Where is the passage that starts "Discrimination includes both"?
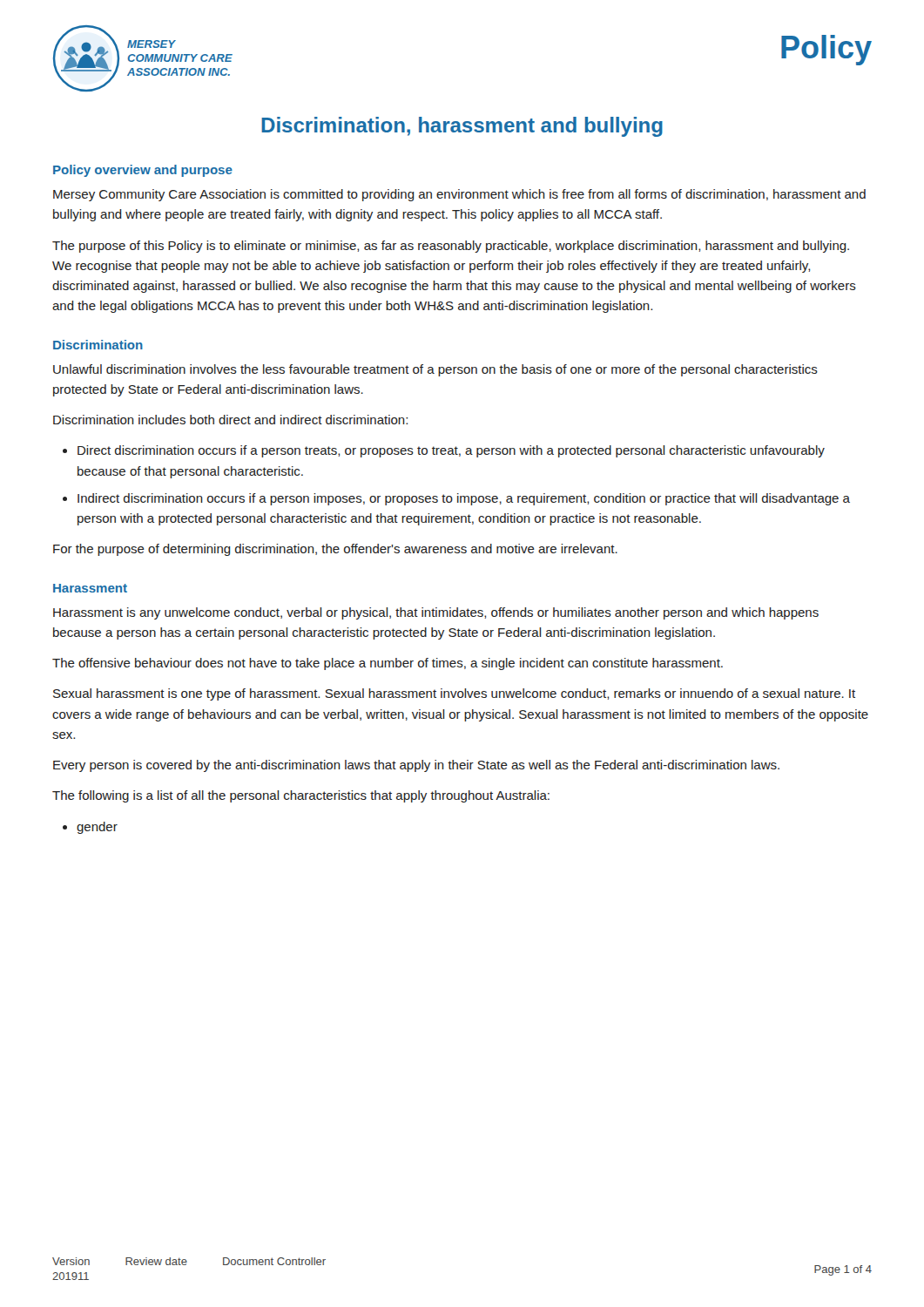 (x=231, y=420)
